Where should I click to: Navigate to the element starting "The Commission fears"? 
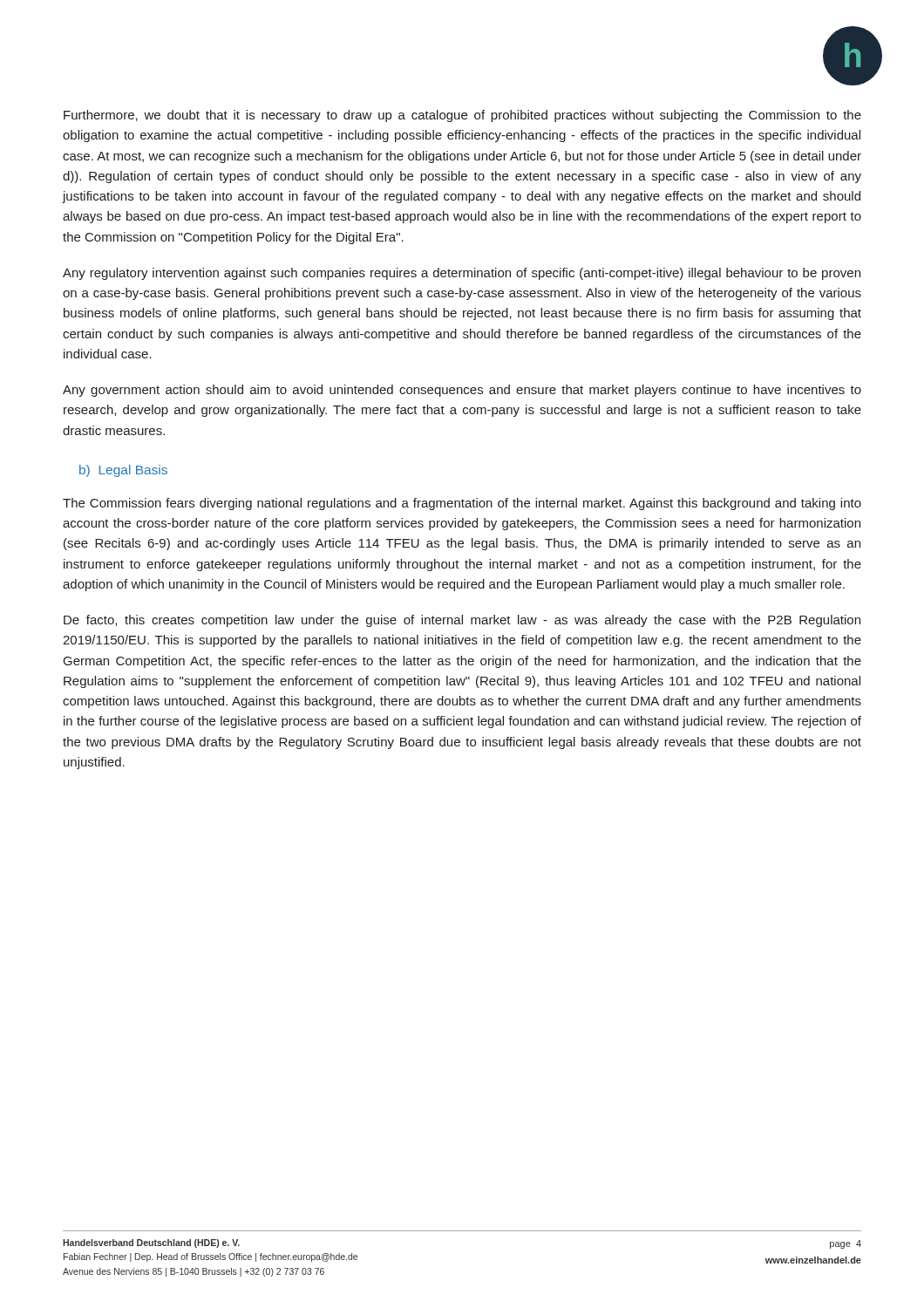point(462,543)
